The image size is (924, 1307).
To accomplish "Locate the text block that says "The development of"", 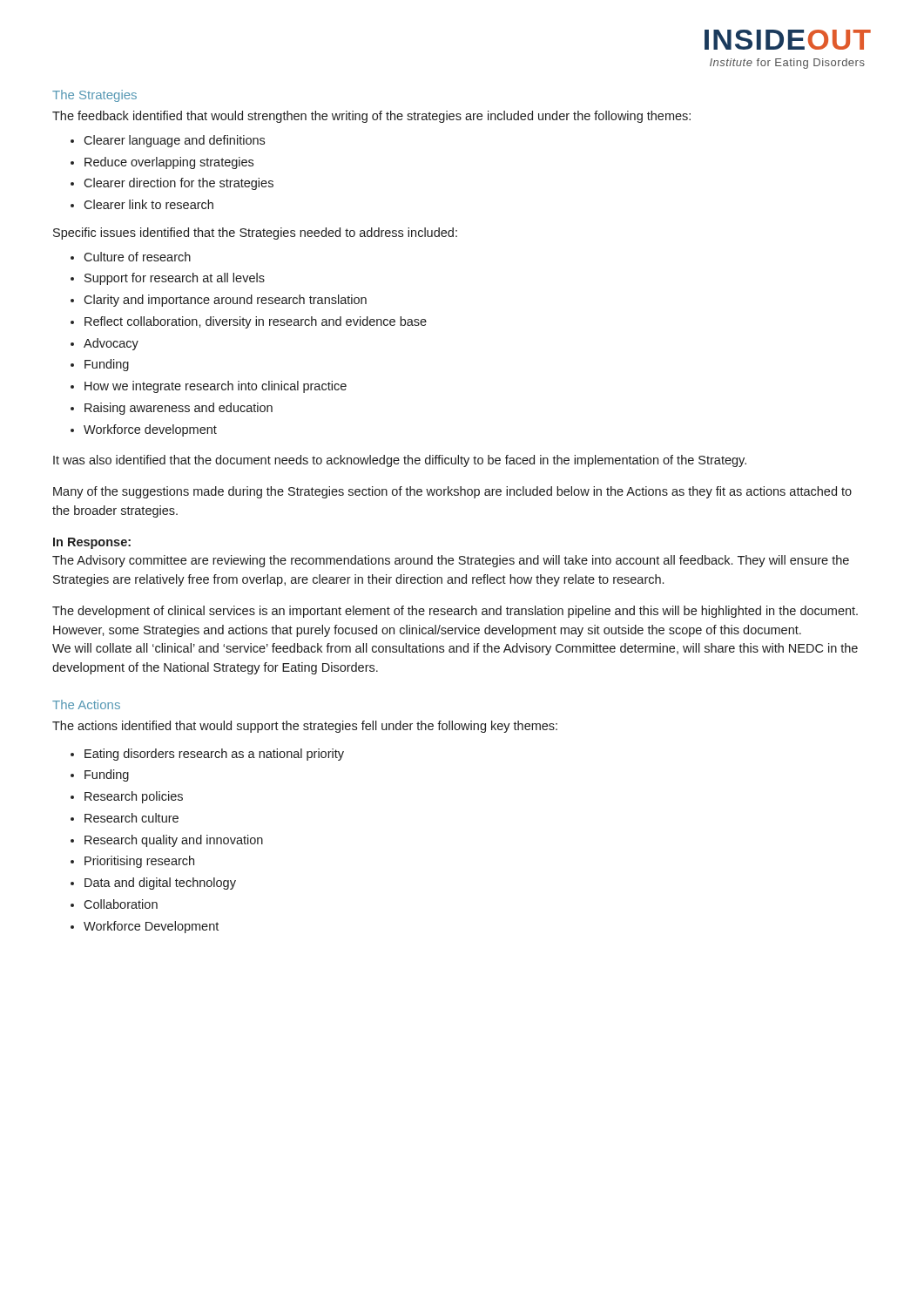I will click(x=462, y=640).
